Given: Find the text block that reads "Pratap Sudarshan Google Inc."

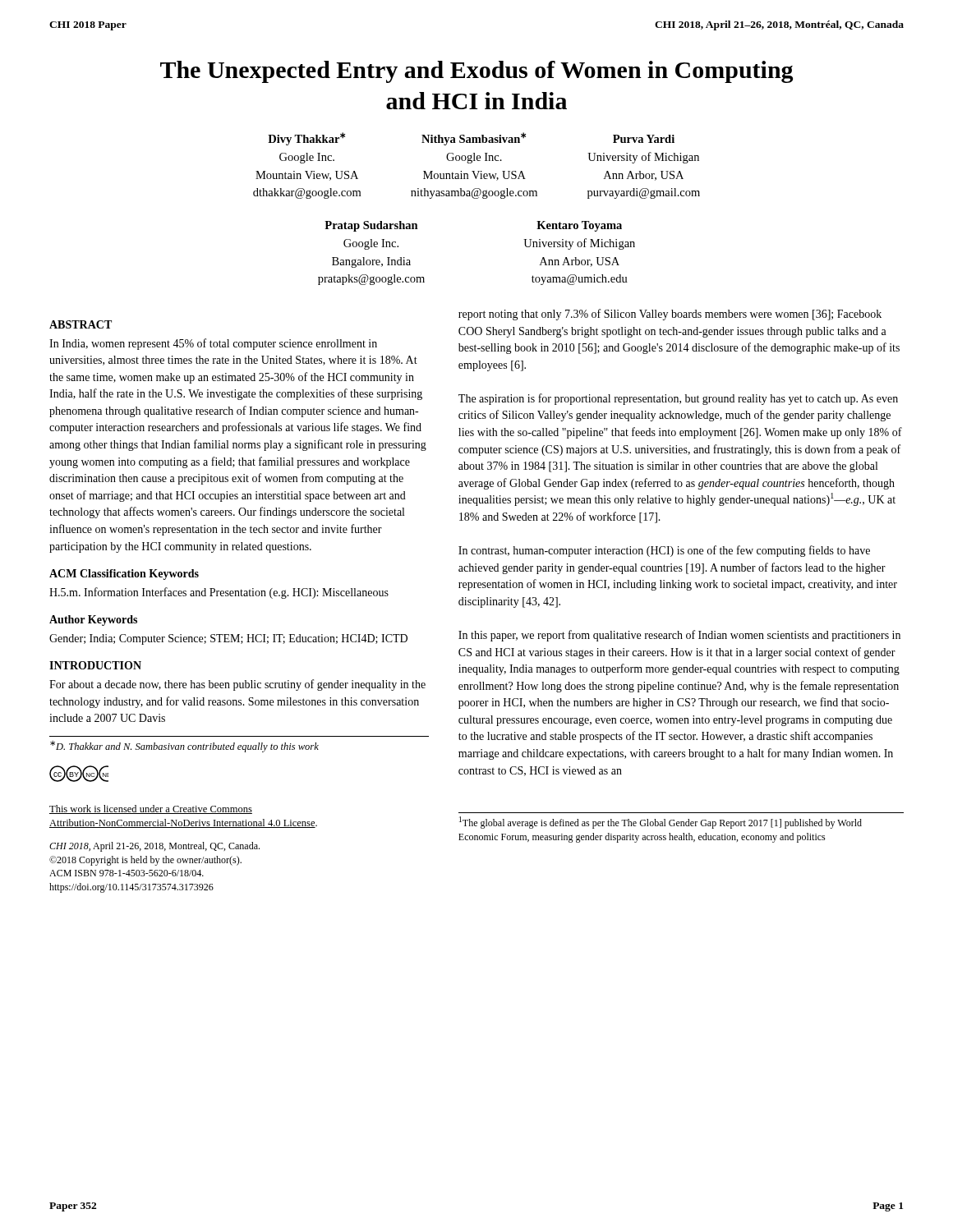Looking at the screenshot, I should click(x=371, y=253).
